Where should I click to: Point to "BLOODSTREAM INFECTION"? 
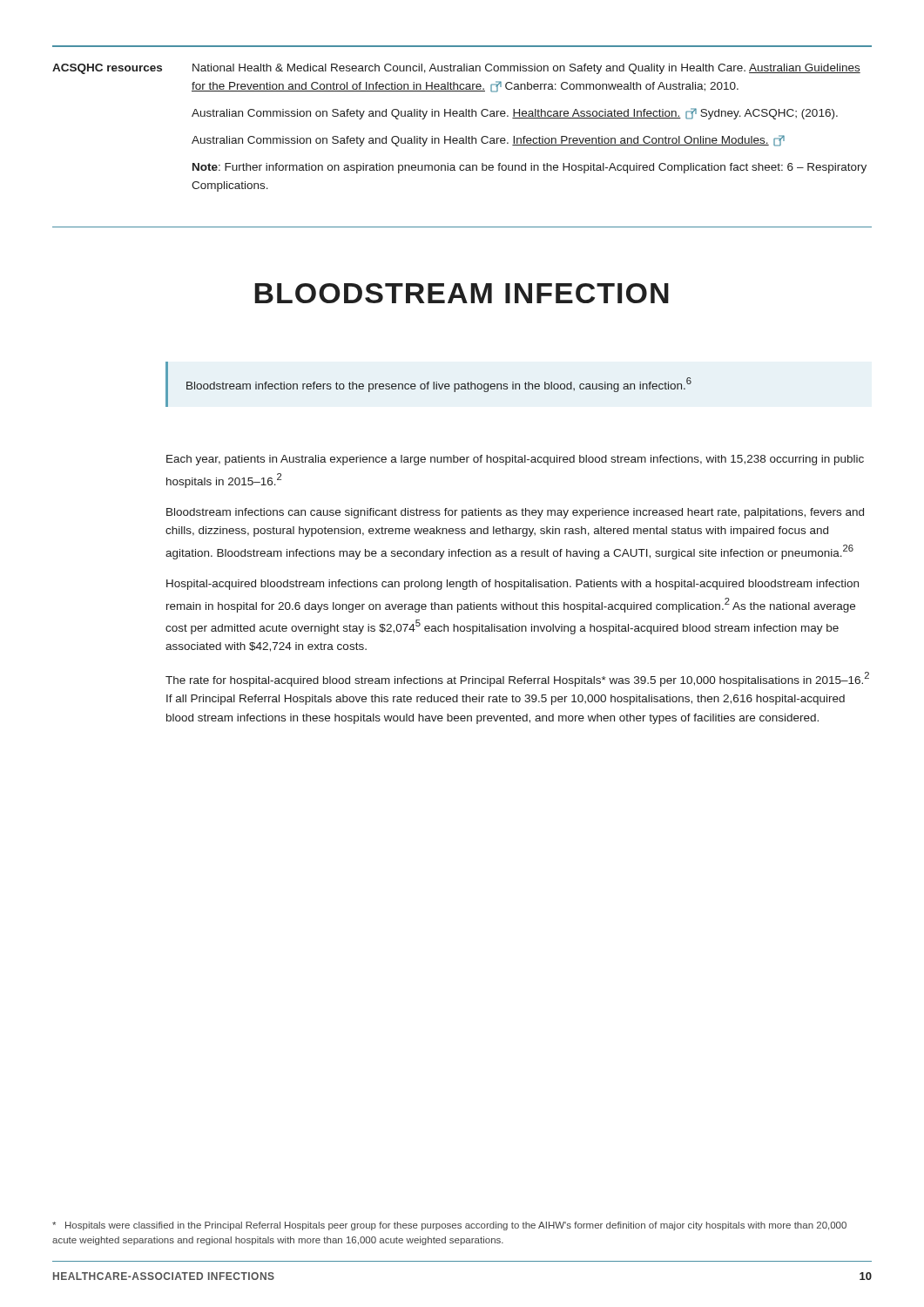(462, 291)
